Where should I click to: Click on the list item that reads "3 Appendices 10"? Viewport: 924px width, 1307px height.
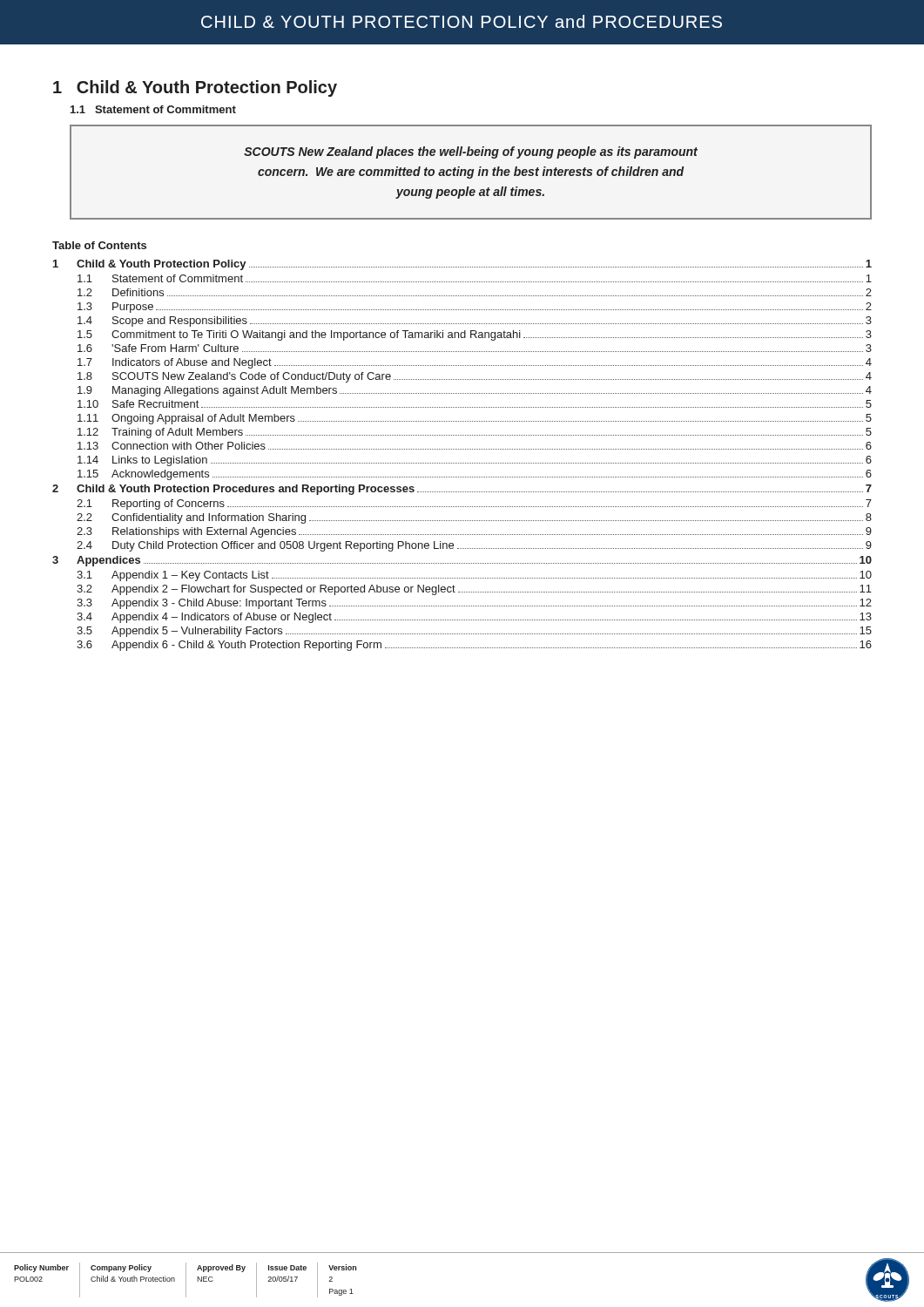(462, 560)
